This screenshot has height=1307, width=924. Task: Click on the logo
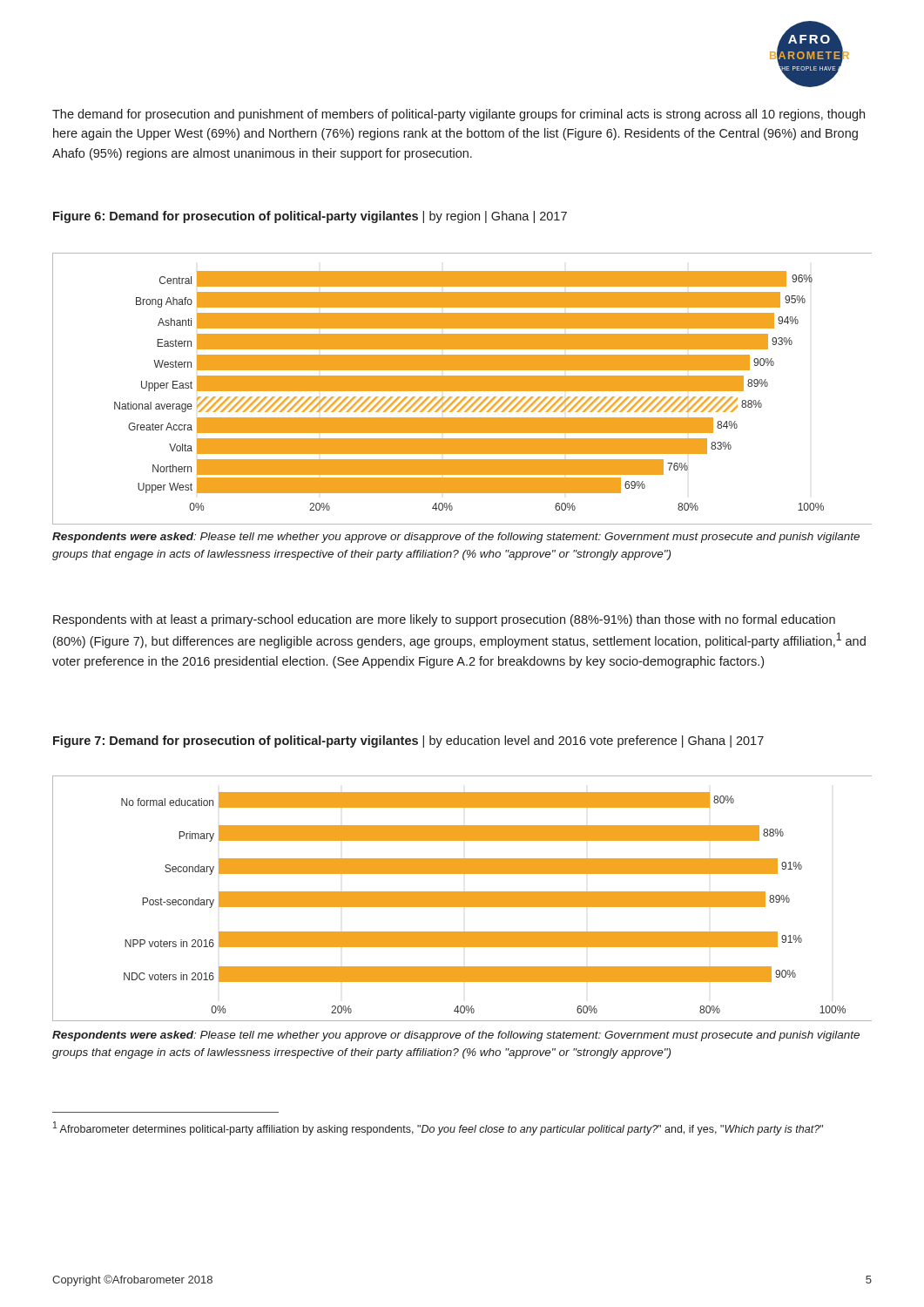tap(813, 59)
